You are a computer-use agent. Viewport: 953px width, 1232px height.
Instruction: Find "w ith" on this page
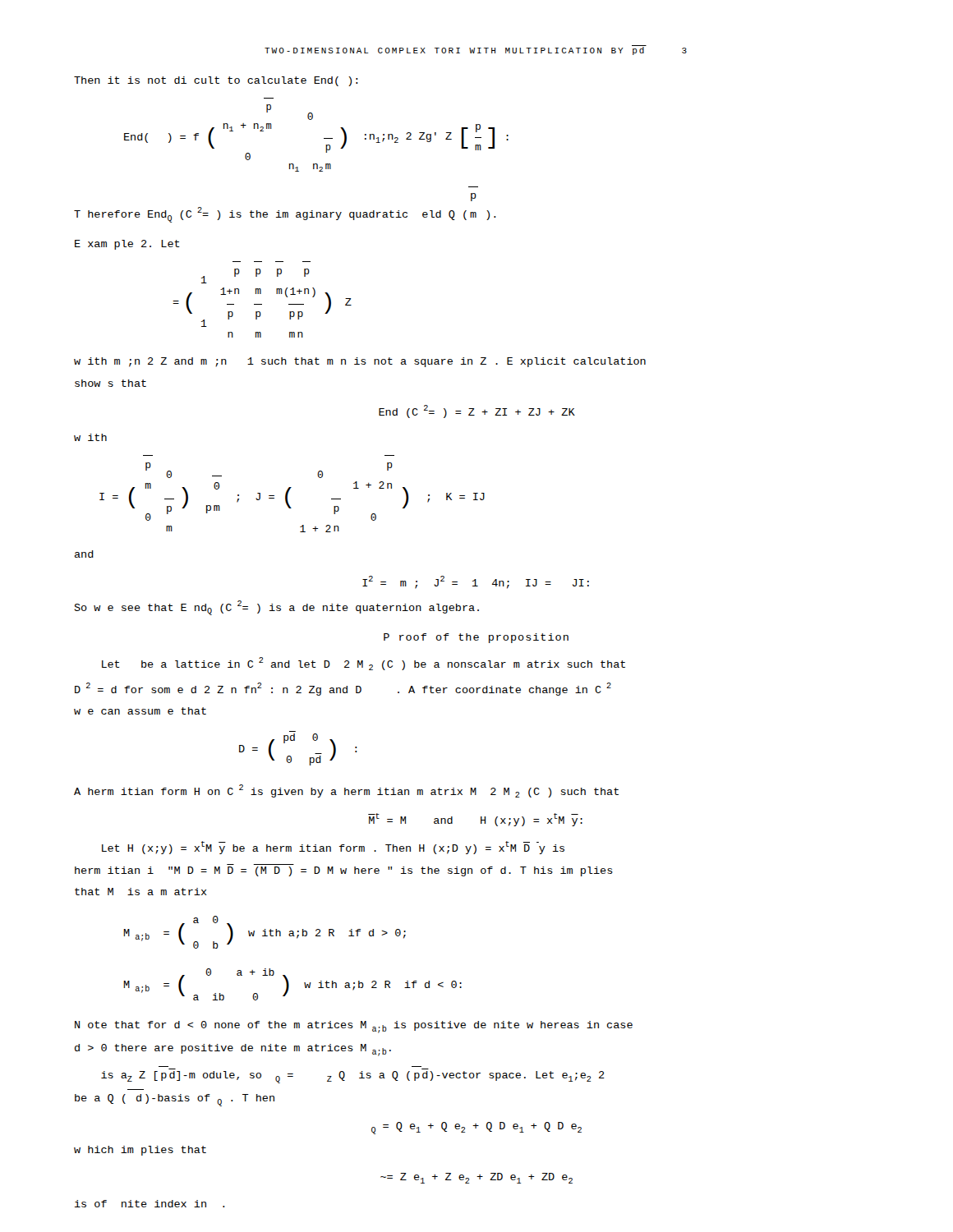91,438
